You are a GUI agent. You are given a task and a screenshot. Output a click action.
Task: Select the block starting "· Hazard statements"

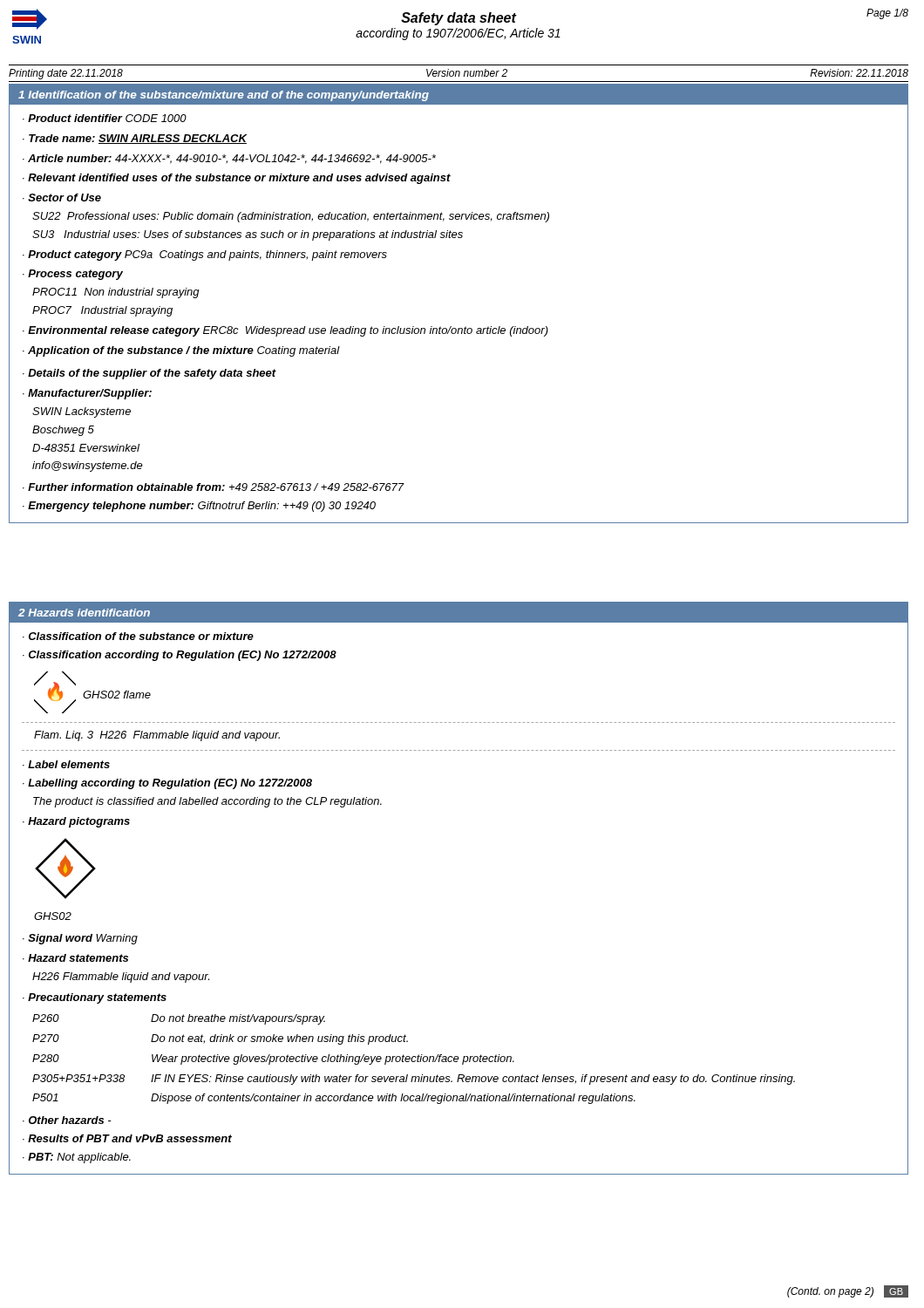75,958
